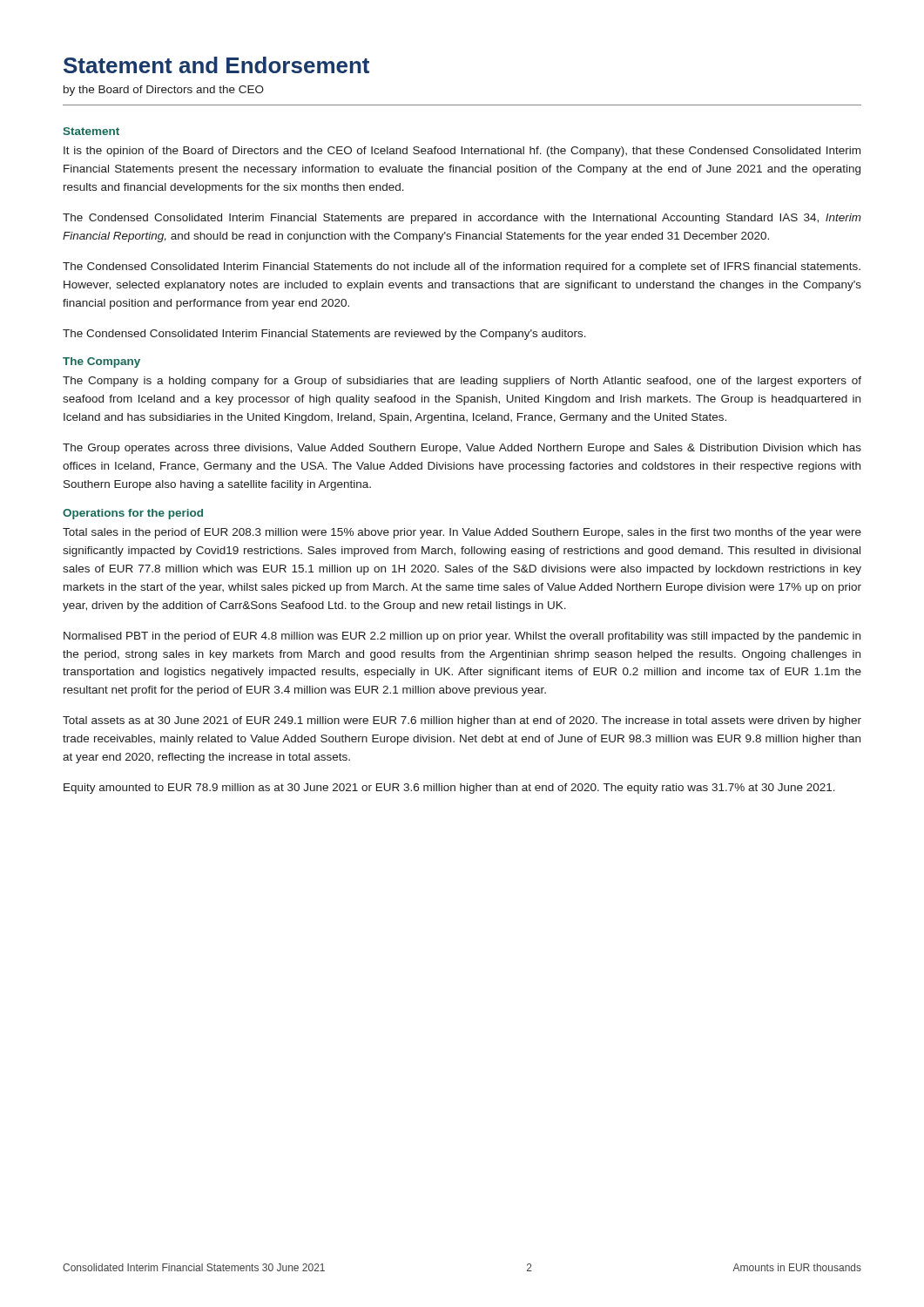Click on the region starting "Operations for the"
The width and height of the screenshot is (924, 1307).
[133, 514]
